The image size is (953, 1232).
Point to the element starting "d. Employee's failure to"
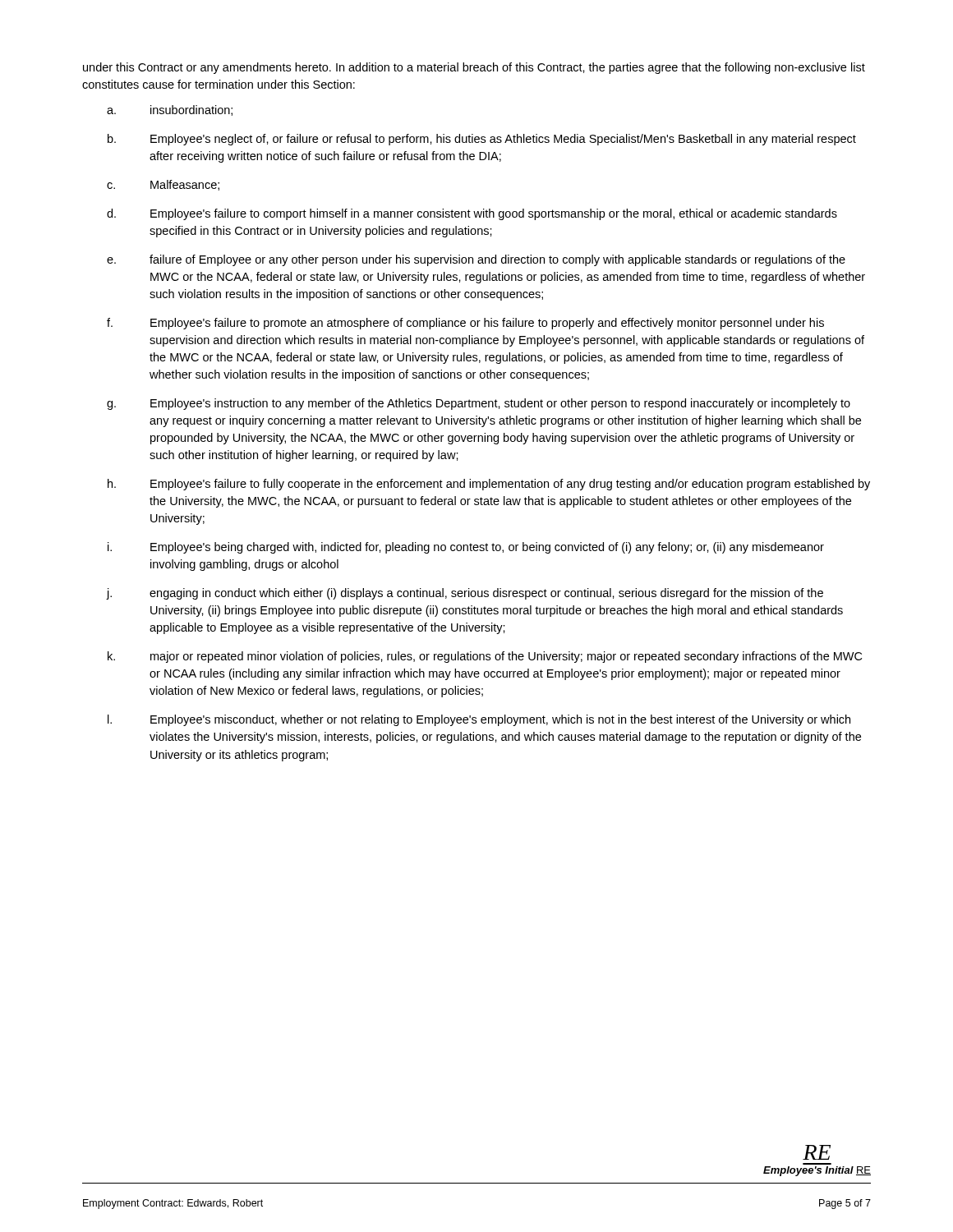[476, 223]
